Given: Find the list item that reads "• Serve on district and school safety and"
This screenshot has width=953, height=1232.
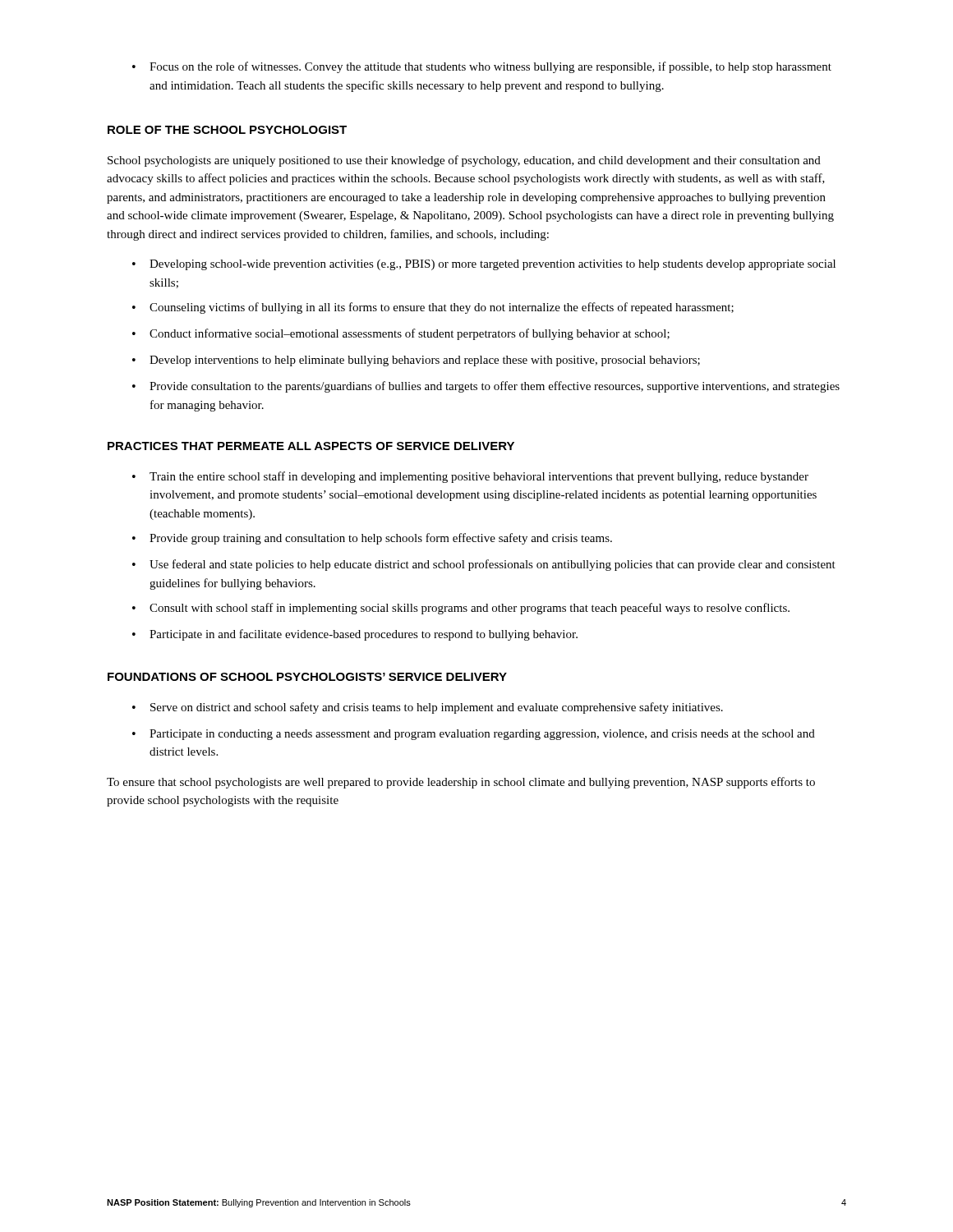Looking at the screenshot, I should pos(489,708).
